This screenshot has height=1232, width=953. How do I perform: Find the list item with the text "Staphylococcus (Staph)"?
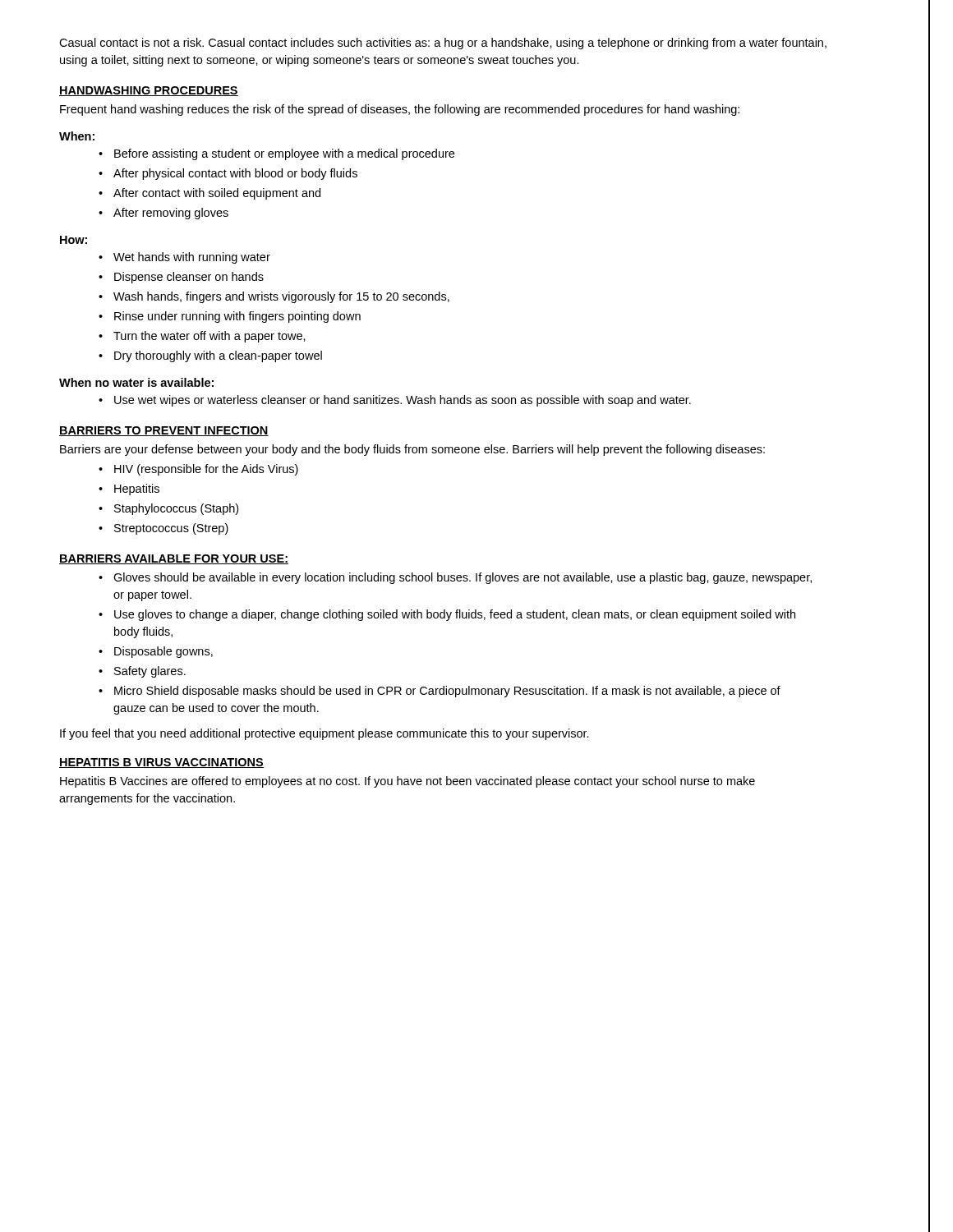click(176, 509)
